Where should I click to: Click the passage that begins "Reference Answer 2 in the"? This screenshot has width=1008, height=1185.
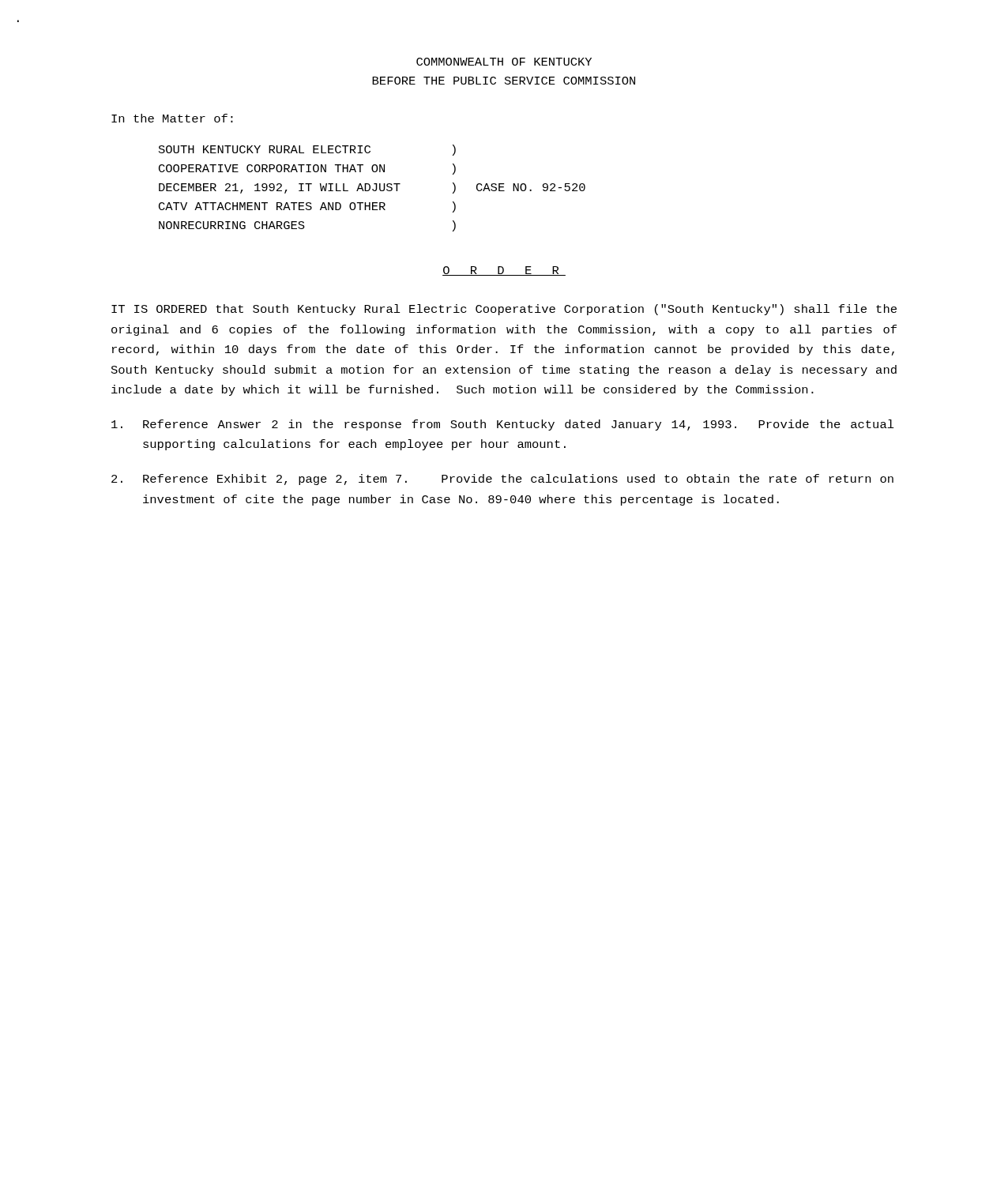pos(502,436)
